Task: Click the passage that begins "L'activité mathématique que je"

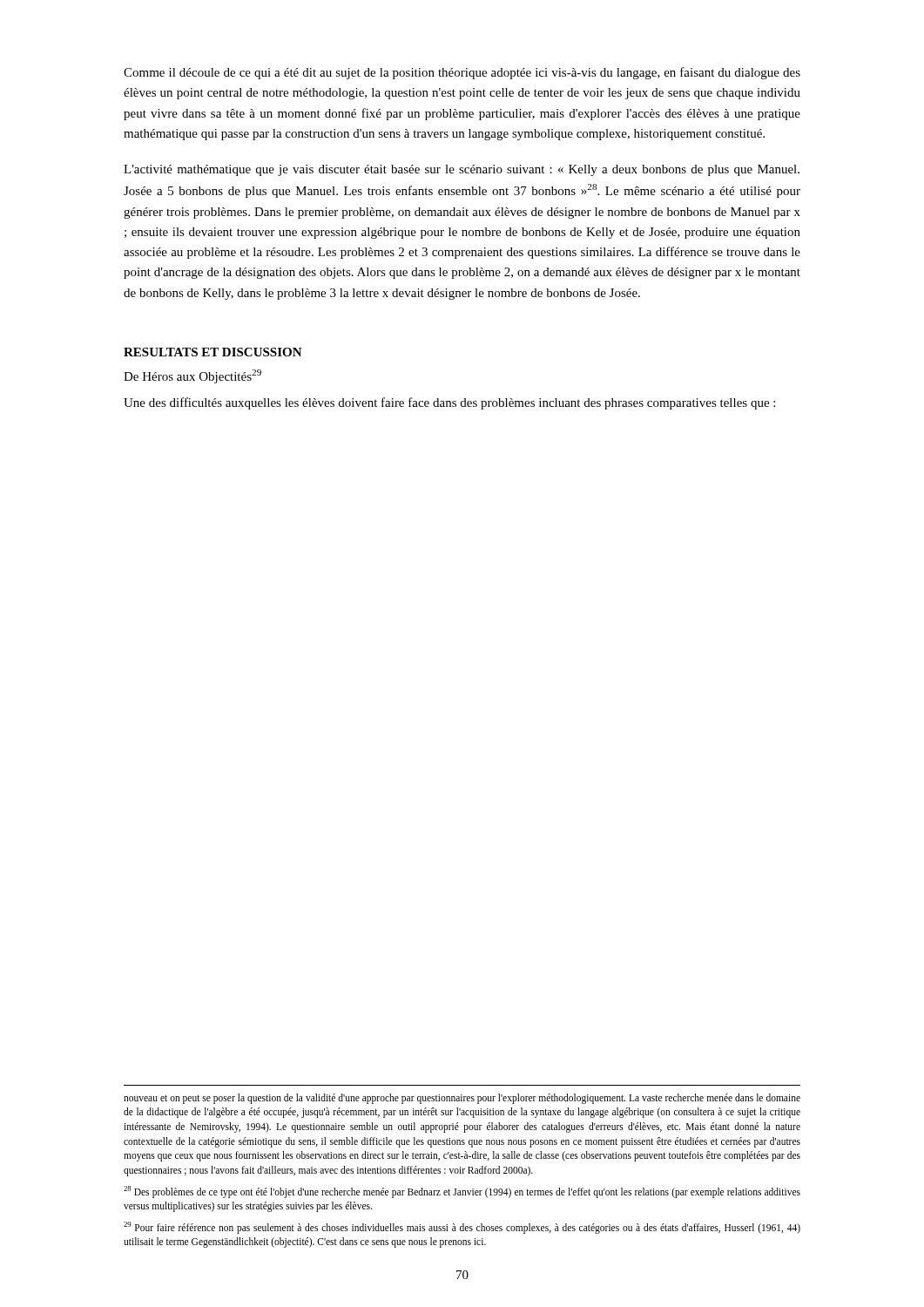Action: pyautogui.click(x=462, y=231)
